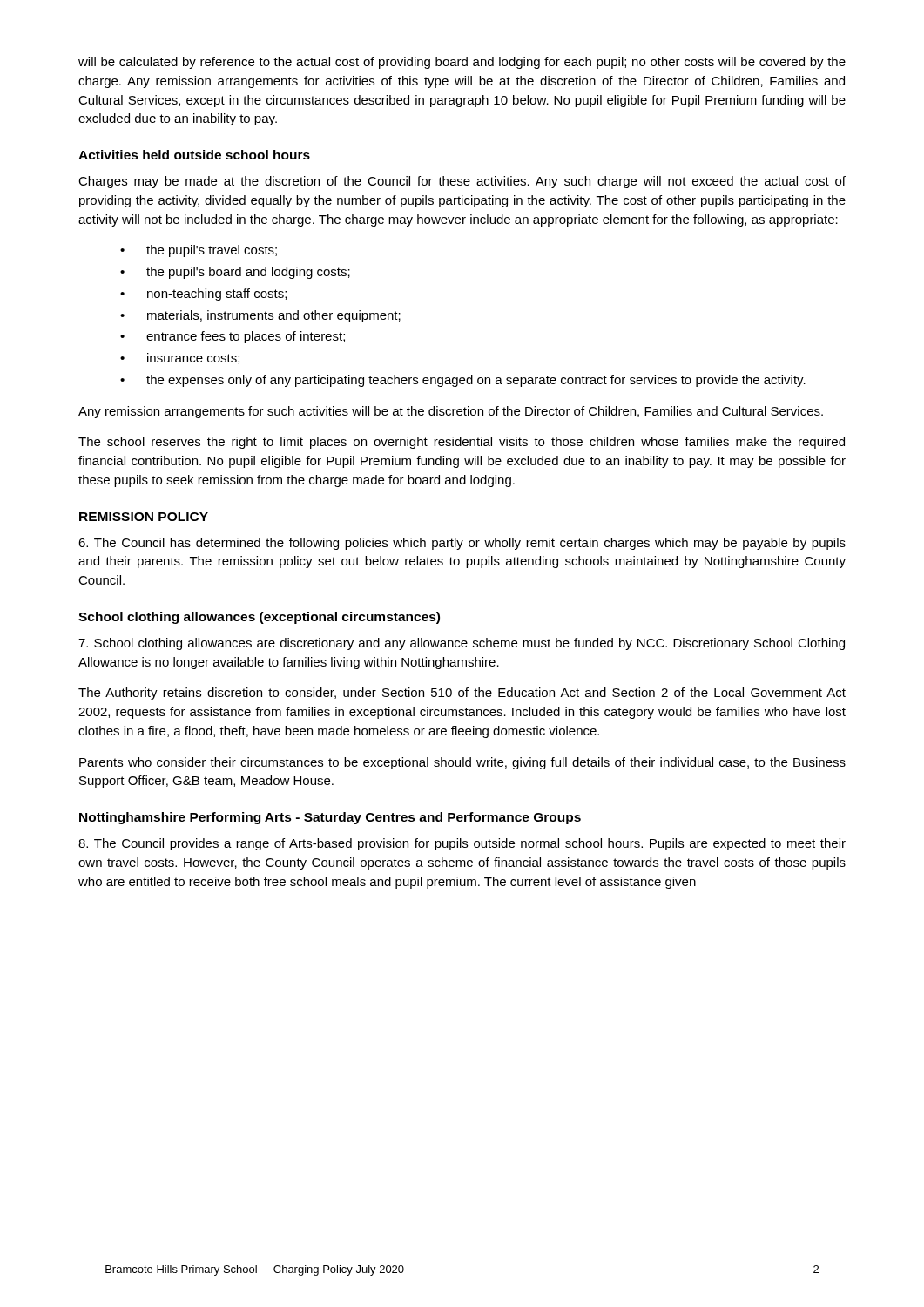Find the block on this page that starts "• the expenses only of any"
The height and width of the screenshot is (1307, 924).
coord(483,380)
